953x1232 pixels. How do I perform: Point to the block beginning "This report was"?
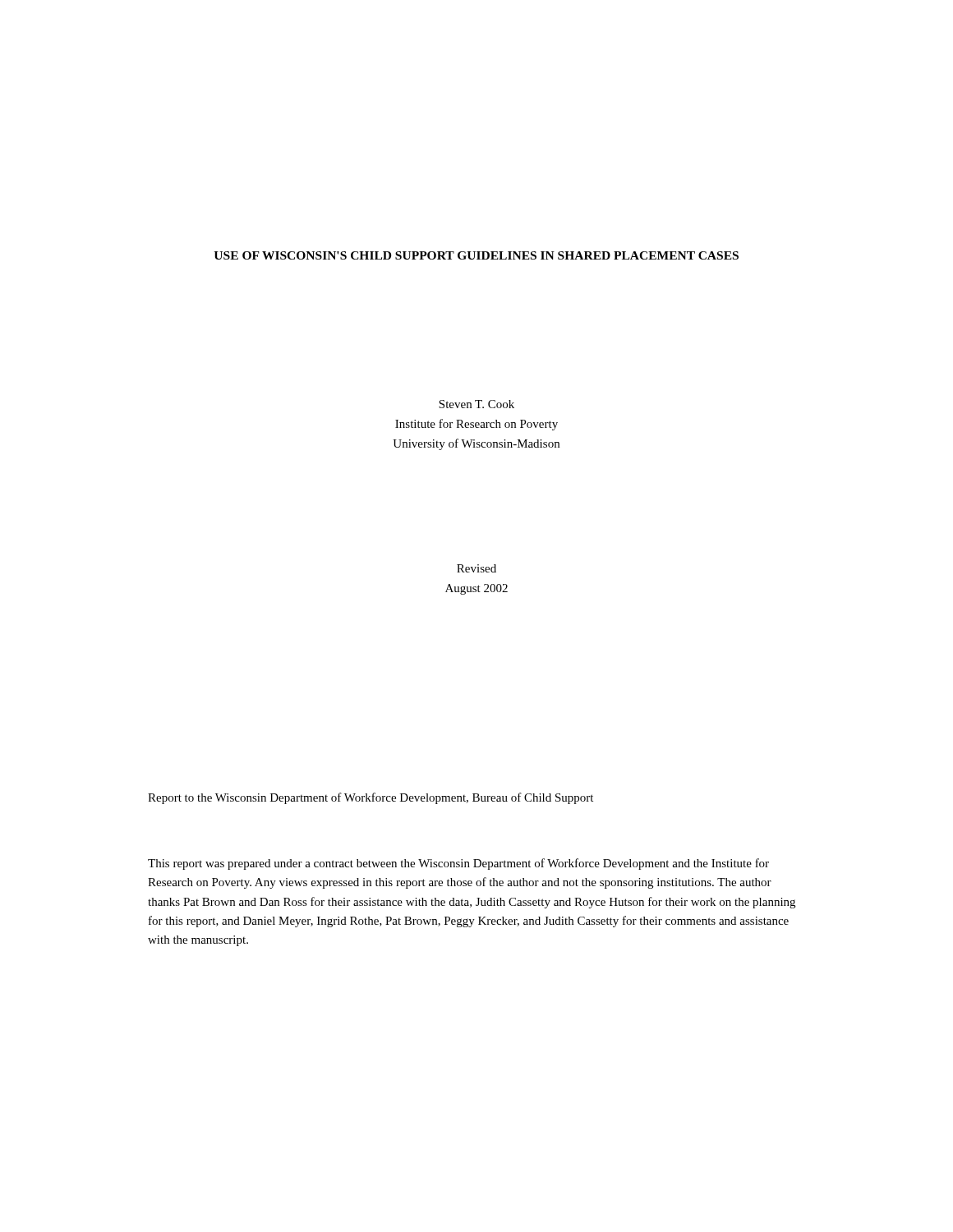point(472,901)
